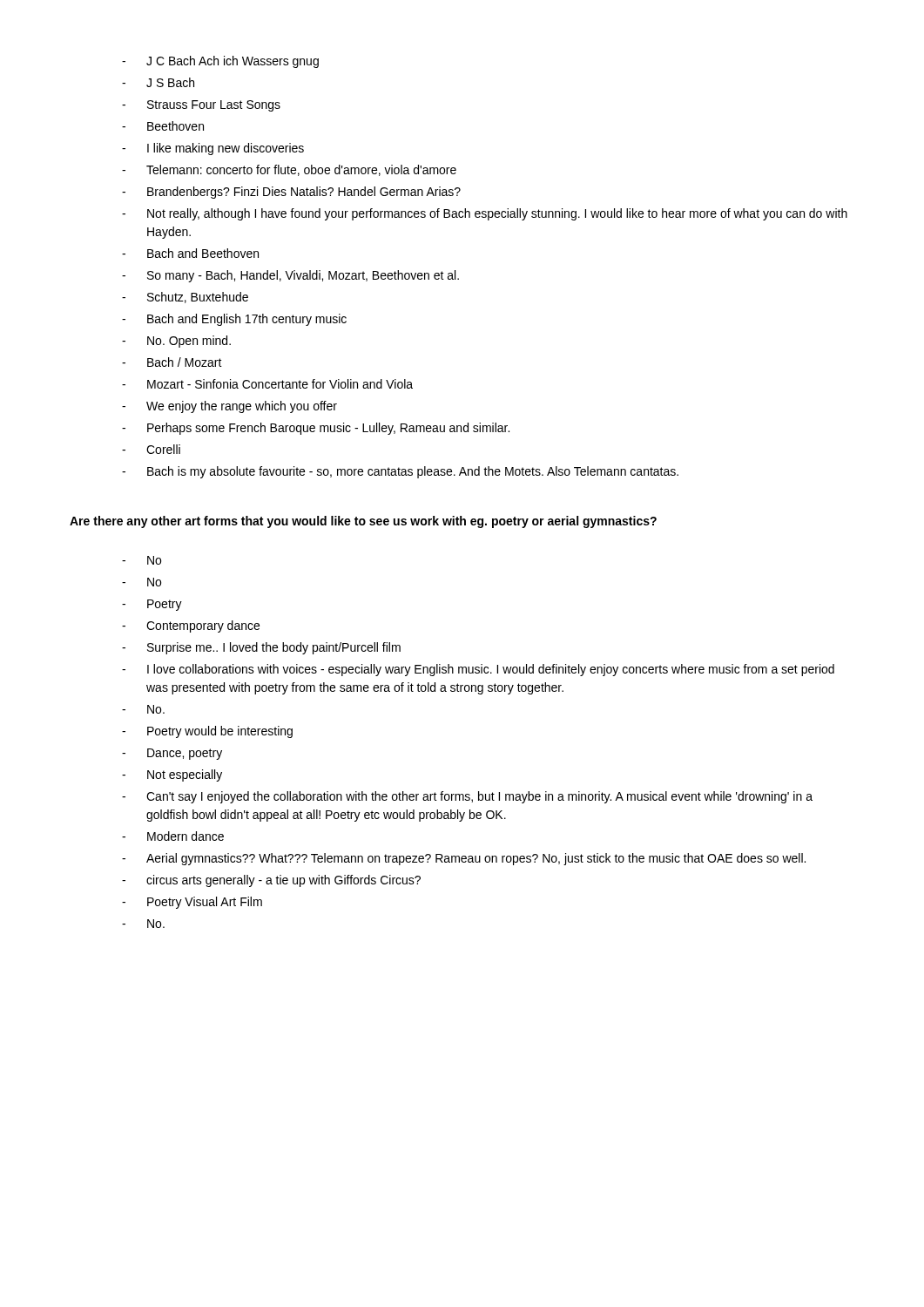Screen dimensions: 1307x924
Task: Select the list item that reads "- circus arts generally - a tie up"
Action: (x=271, y=881)
